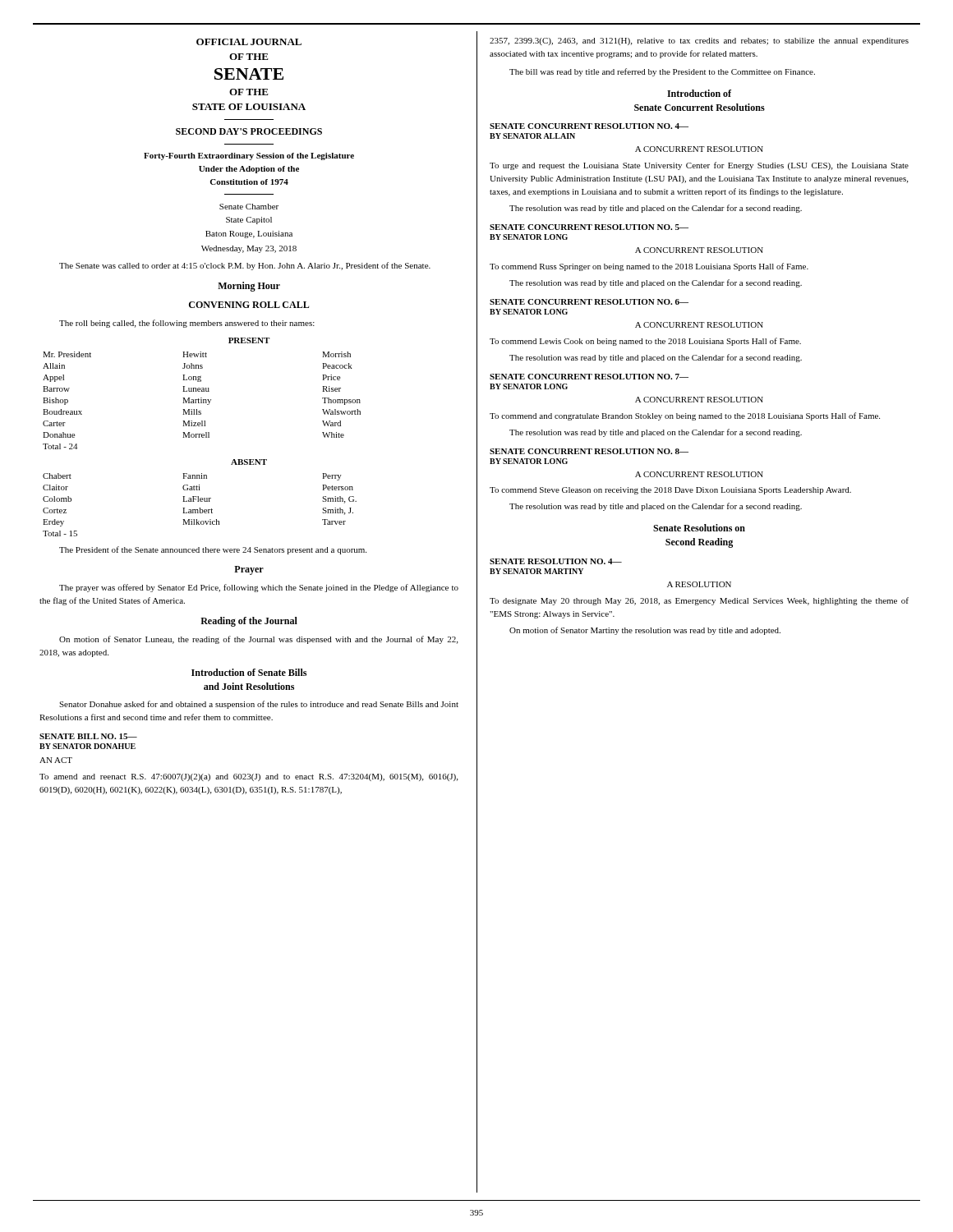Click on the text block starting "Reading of the Journal"
The image size is (953, 1232).
click(x=249, y=621)
